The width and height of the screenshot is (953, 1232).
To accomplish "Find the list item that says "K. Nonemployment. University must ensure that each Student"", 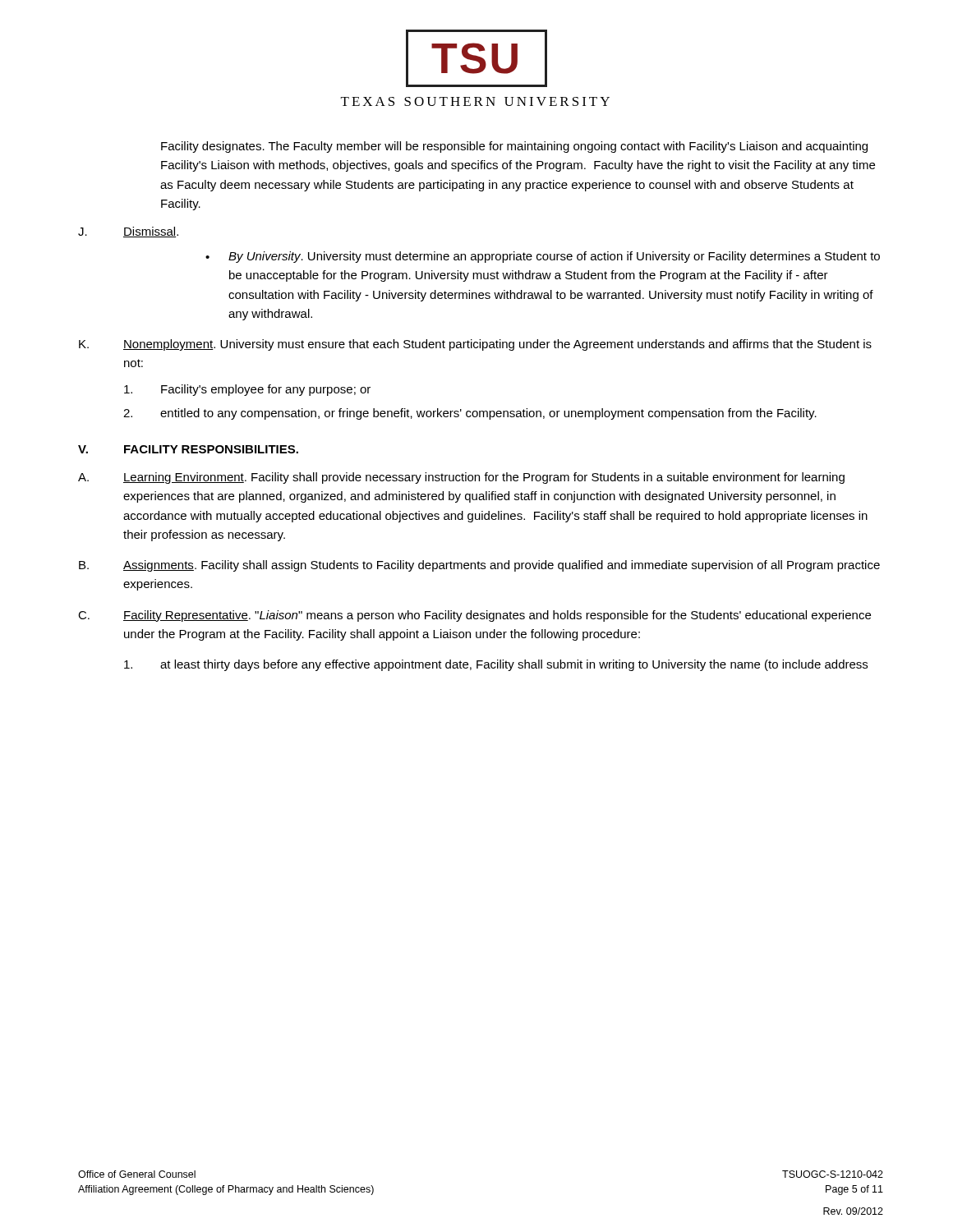I will [x=475, y=345].
